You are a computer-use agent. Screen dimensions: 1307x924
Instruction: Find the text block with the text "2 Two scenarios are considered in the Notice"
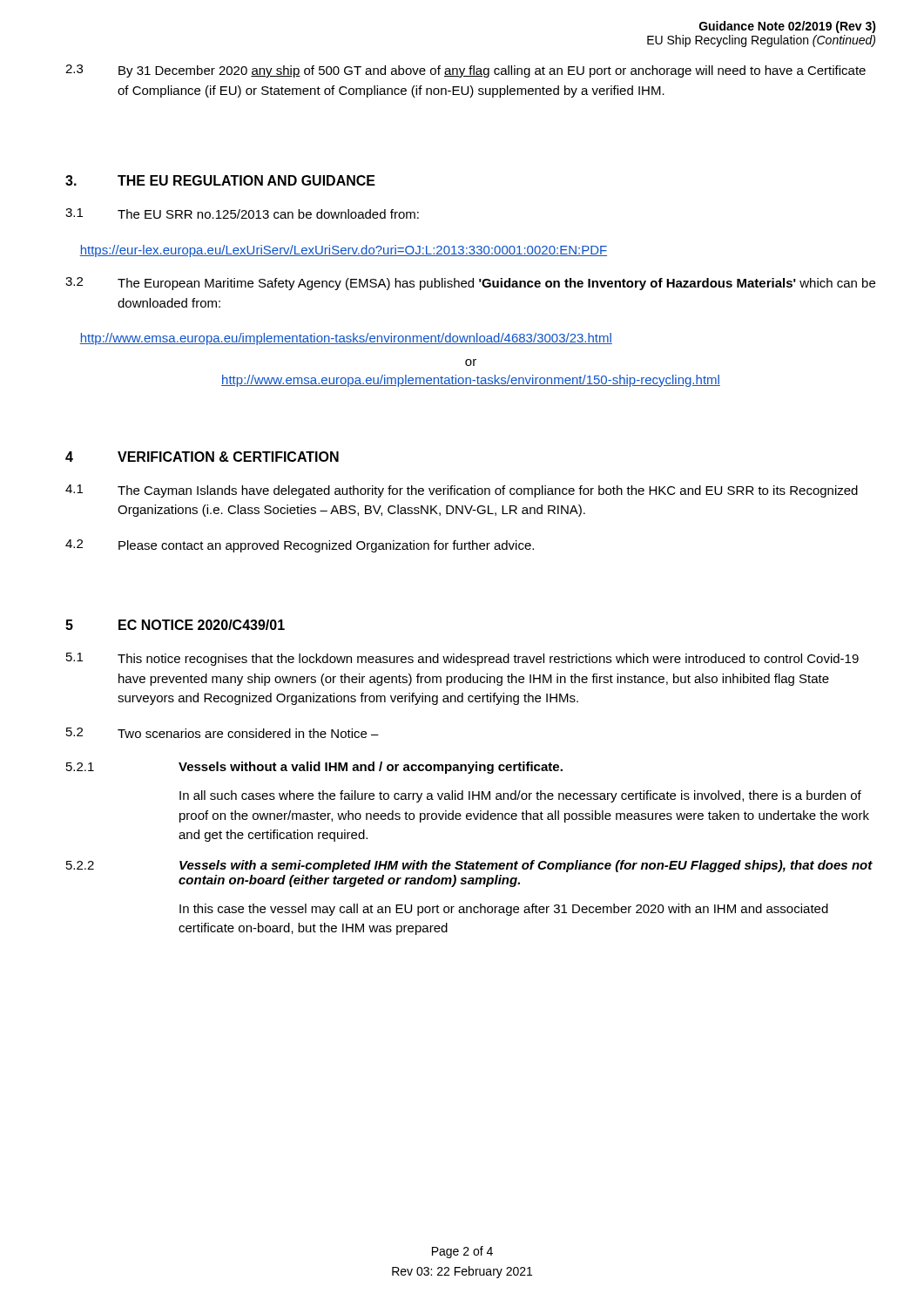pyautogui.click(x=222, y=733)
